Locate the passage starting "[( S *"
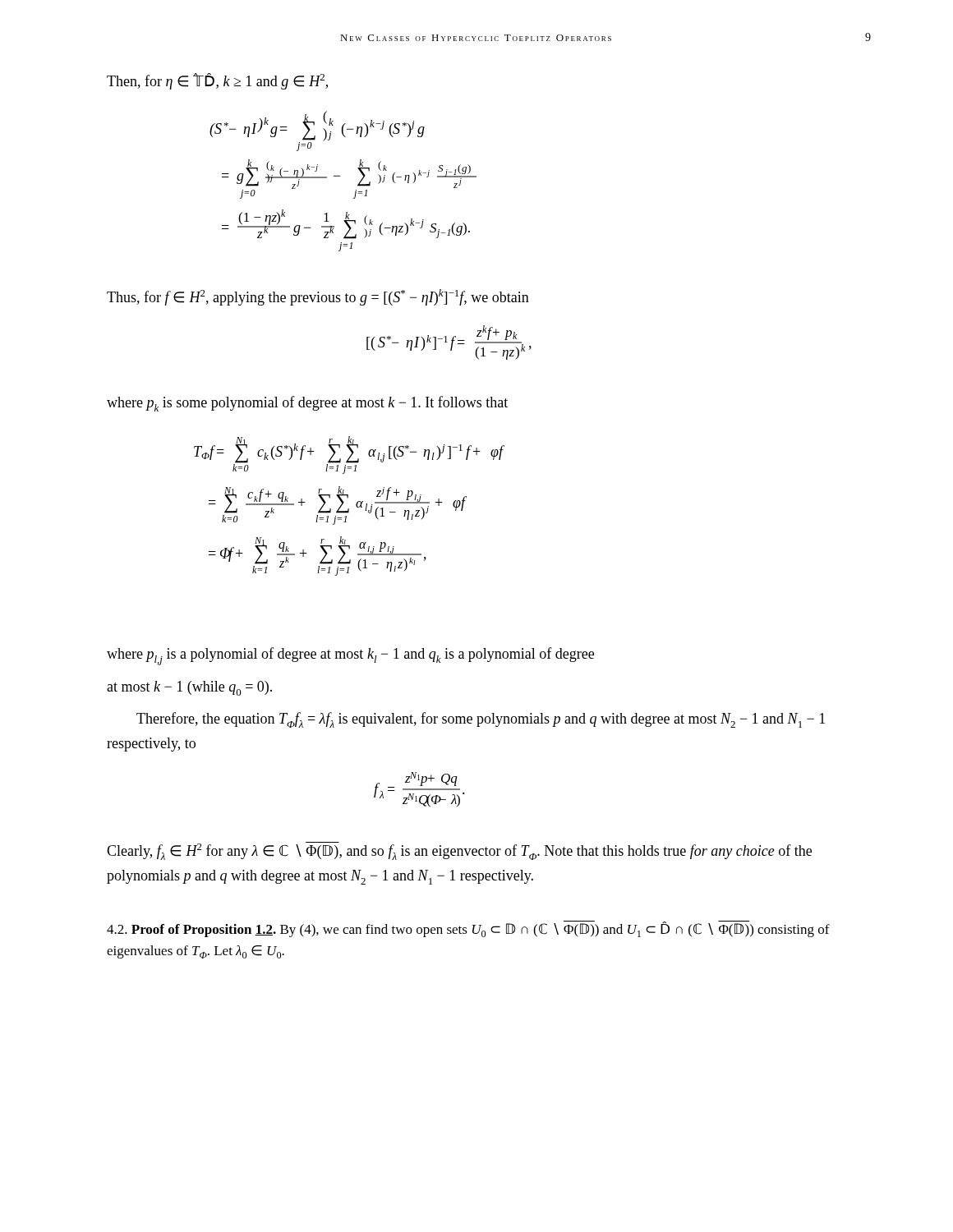This screenshot has width=953, height=1232. tap(489, 348)
